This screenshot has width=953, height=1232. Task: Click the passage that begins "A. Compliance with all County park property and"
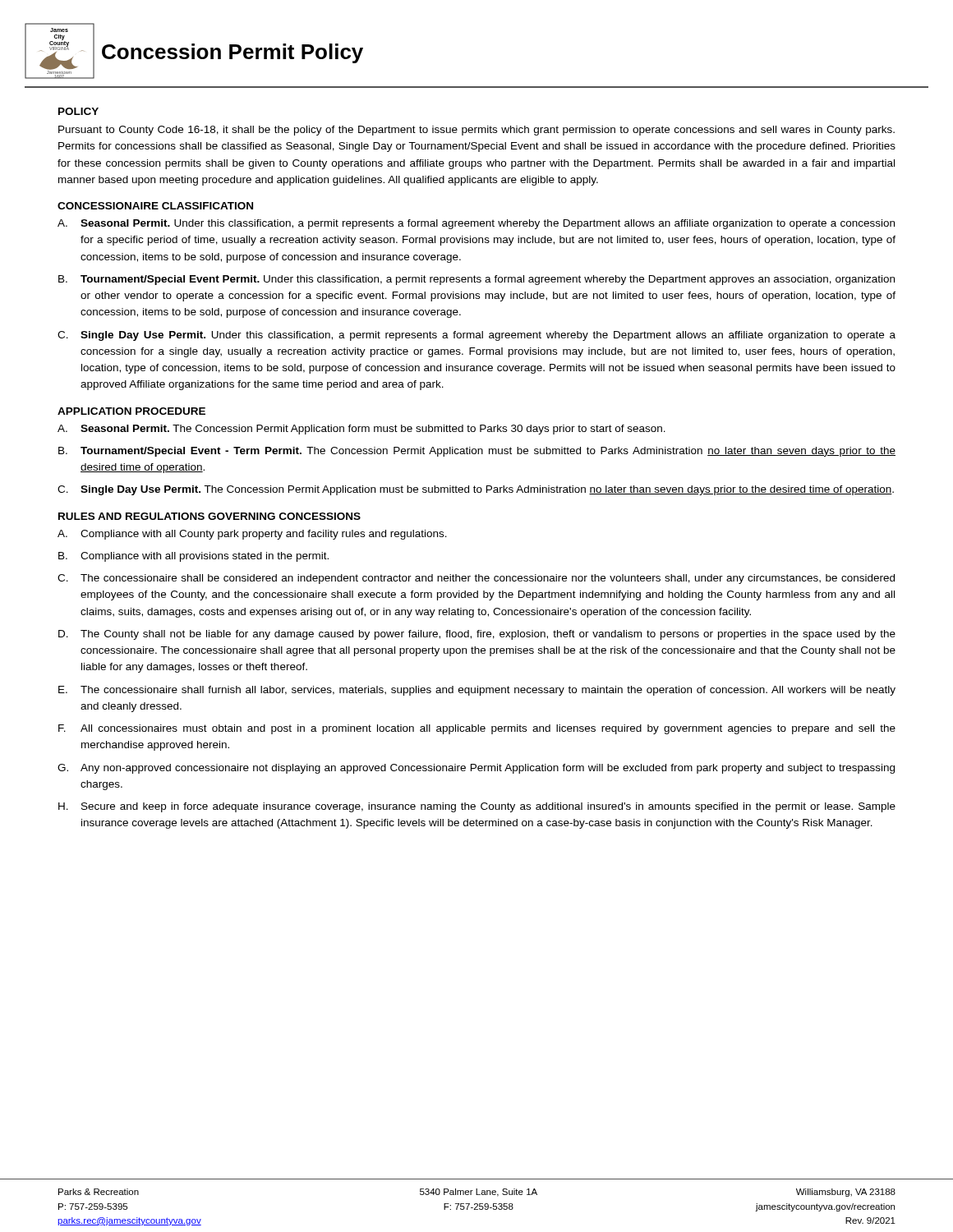tap(252, 535)
